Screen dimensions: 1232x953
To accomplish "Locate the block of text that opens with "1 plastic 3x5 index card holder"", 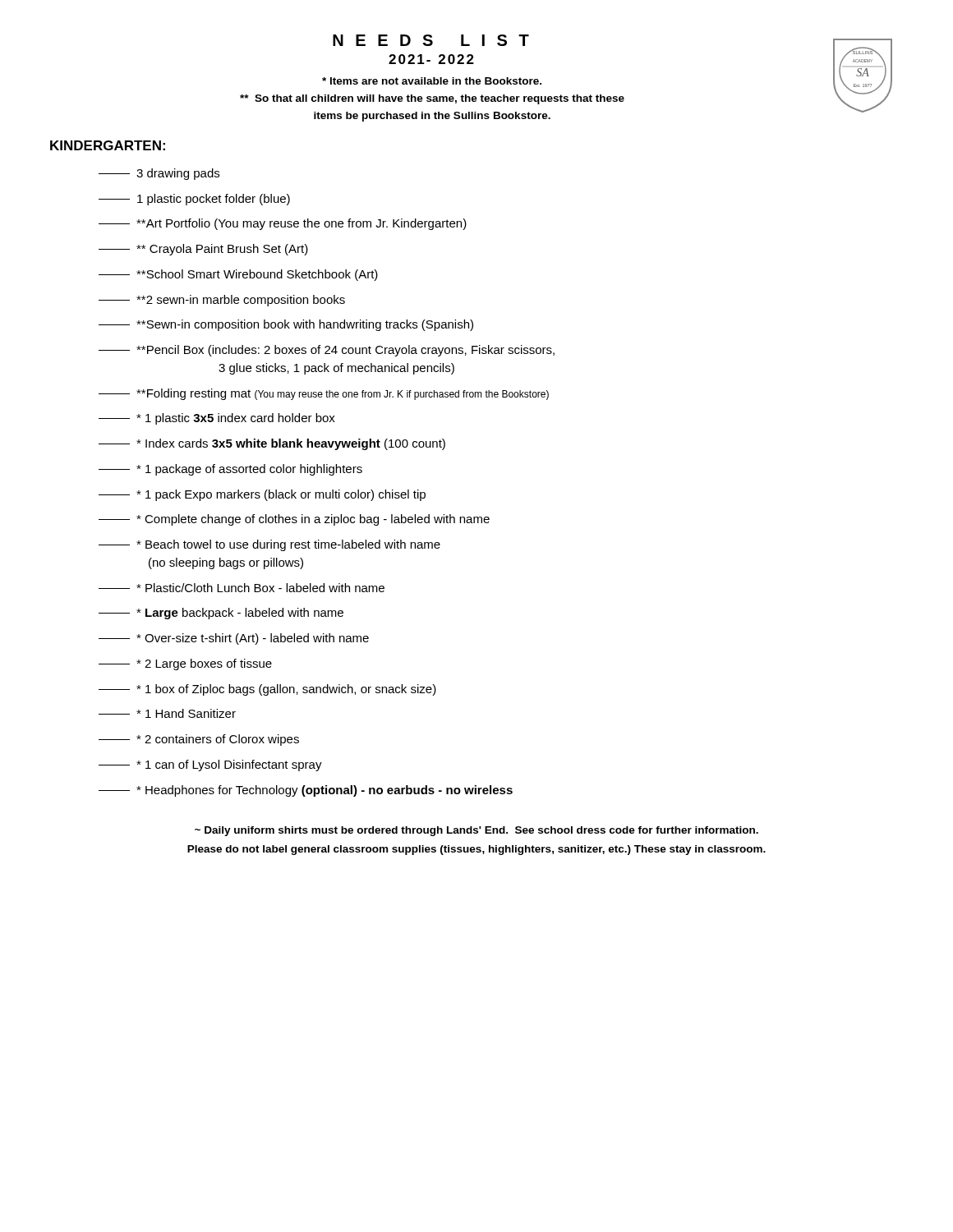I will [x=217, y=419].
